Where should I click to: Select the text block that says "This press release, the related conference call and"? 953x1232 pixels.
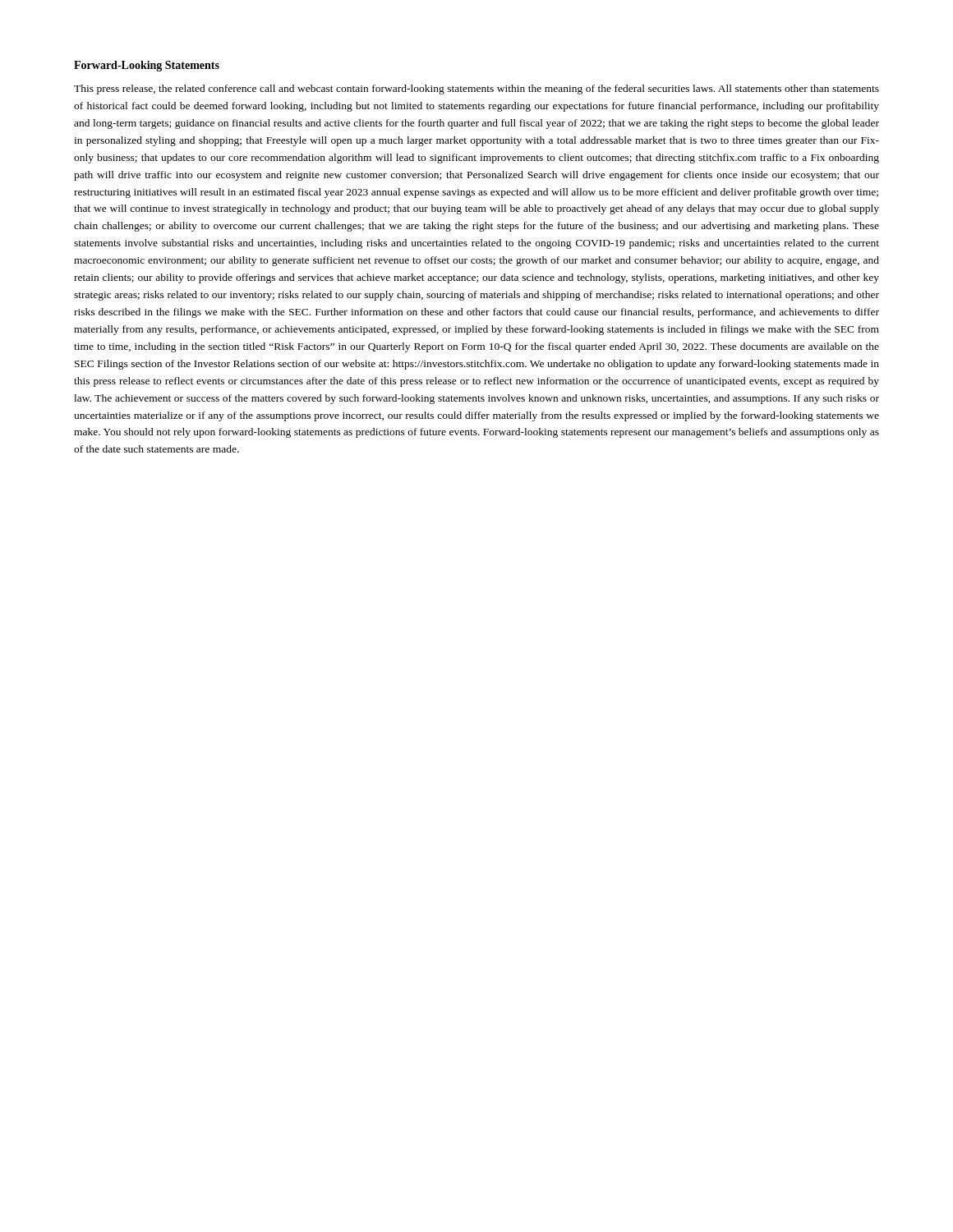[476, 269]
